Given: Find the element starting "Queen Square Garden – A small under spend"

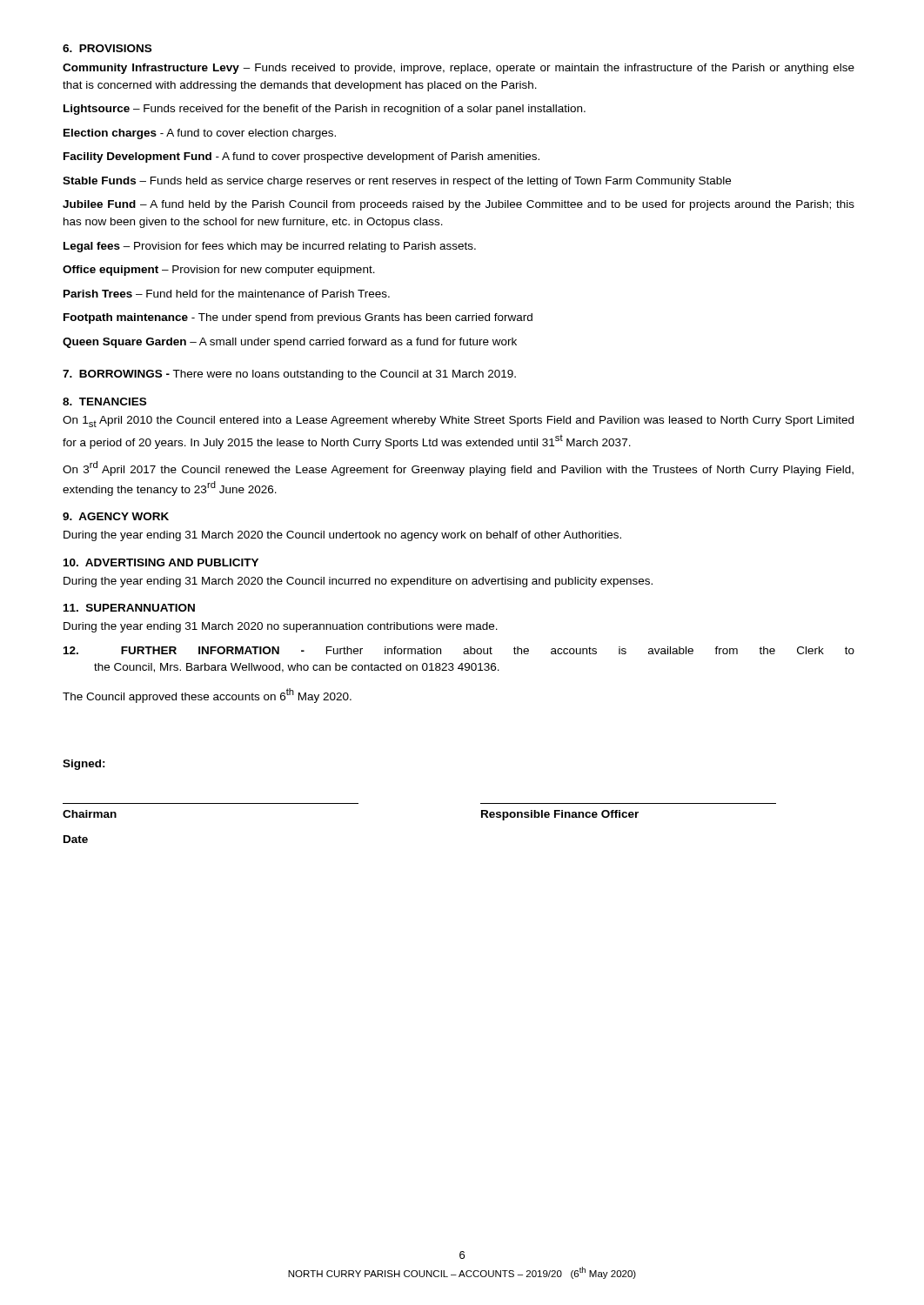Looking at the screenshot, I should 290,341.
